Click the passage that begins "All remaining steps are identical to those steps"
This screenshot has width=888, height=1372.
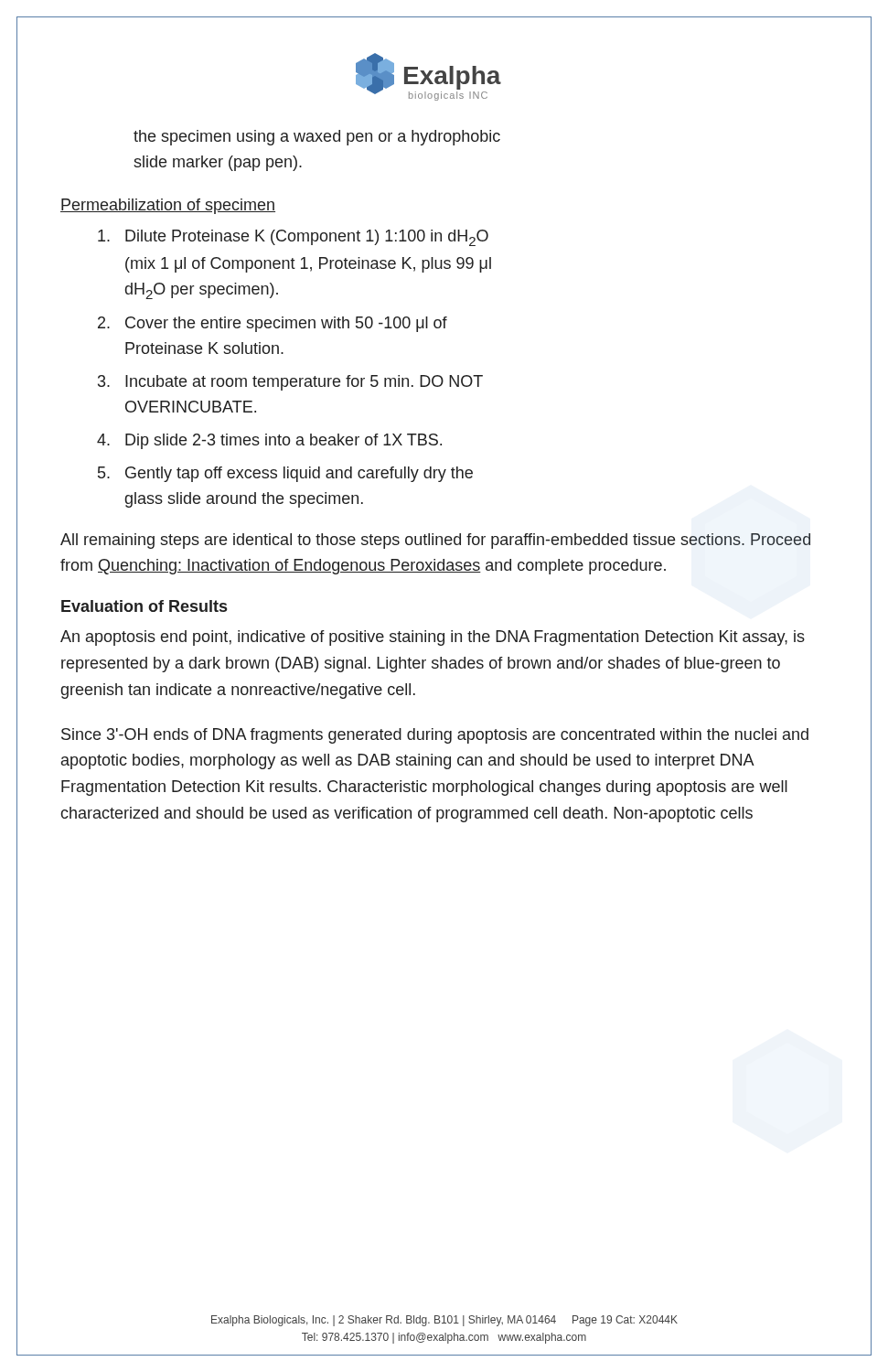pos(436,552)
